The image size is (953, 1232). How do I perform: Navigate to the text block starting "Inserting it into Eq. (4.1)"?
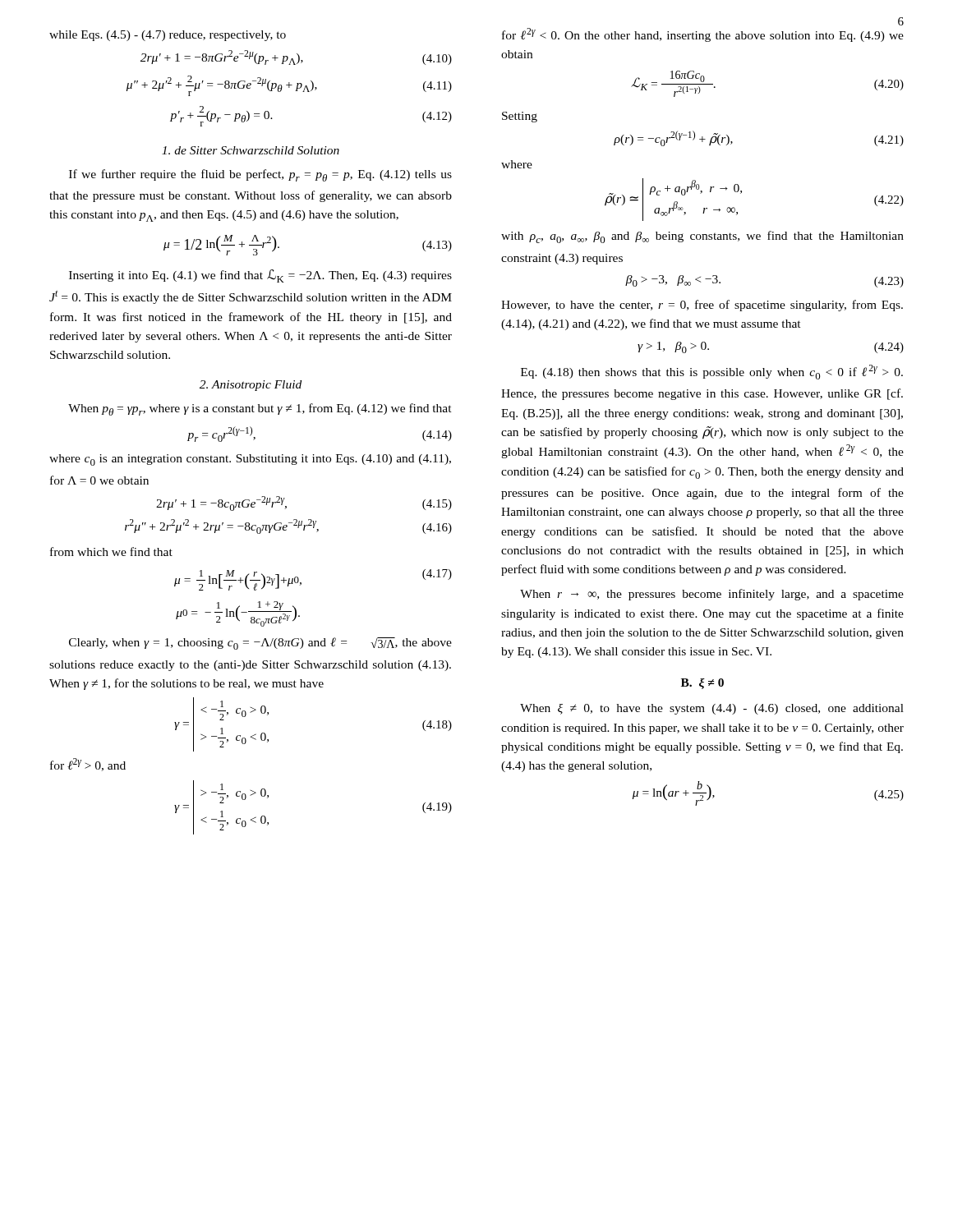click(251, 315)
